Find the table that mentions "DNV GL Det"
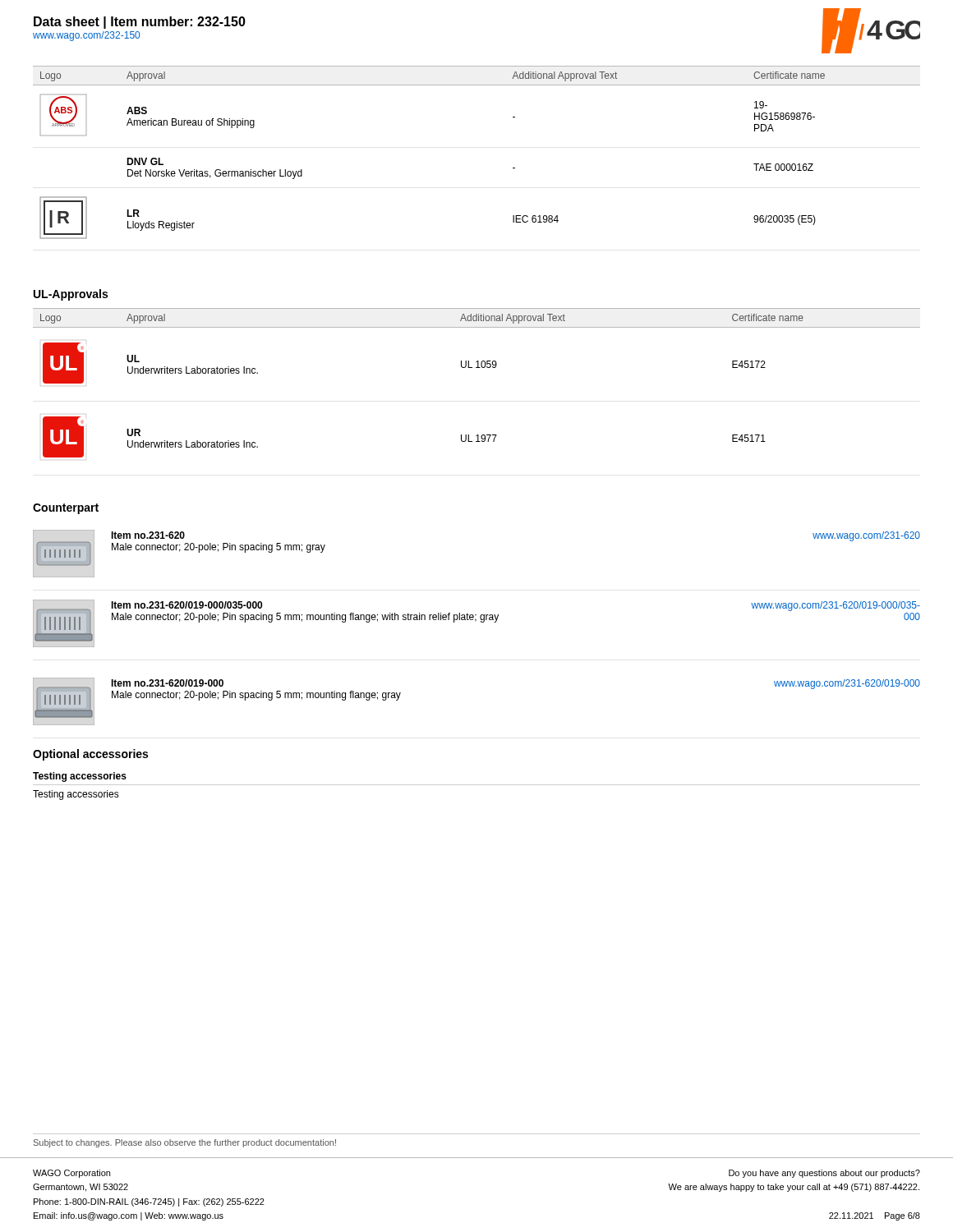Viewport: 953px width, 1232px height. tap(476, 158)
